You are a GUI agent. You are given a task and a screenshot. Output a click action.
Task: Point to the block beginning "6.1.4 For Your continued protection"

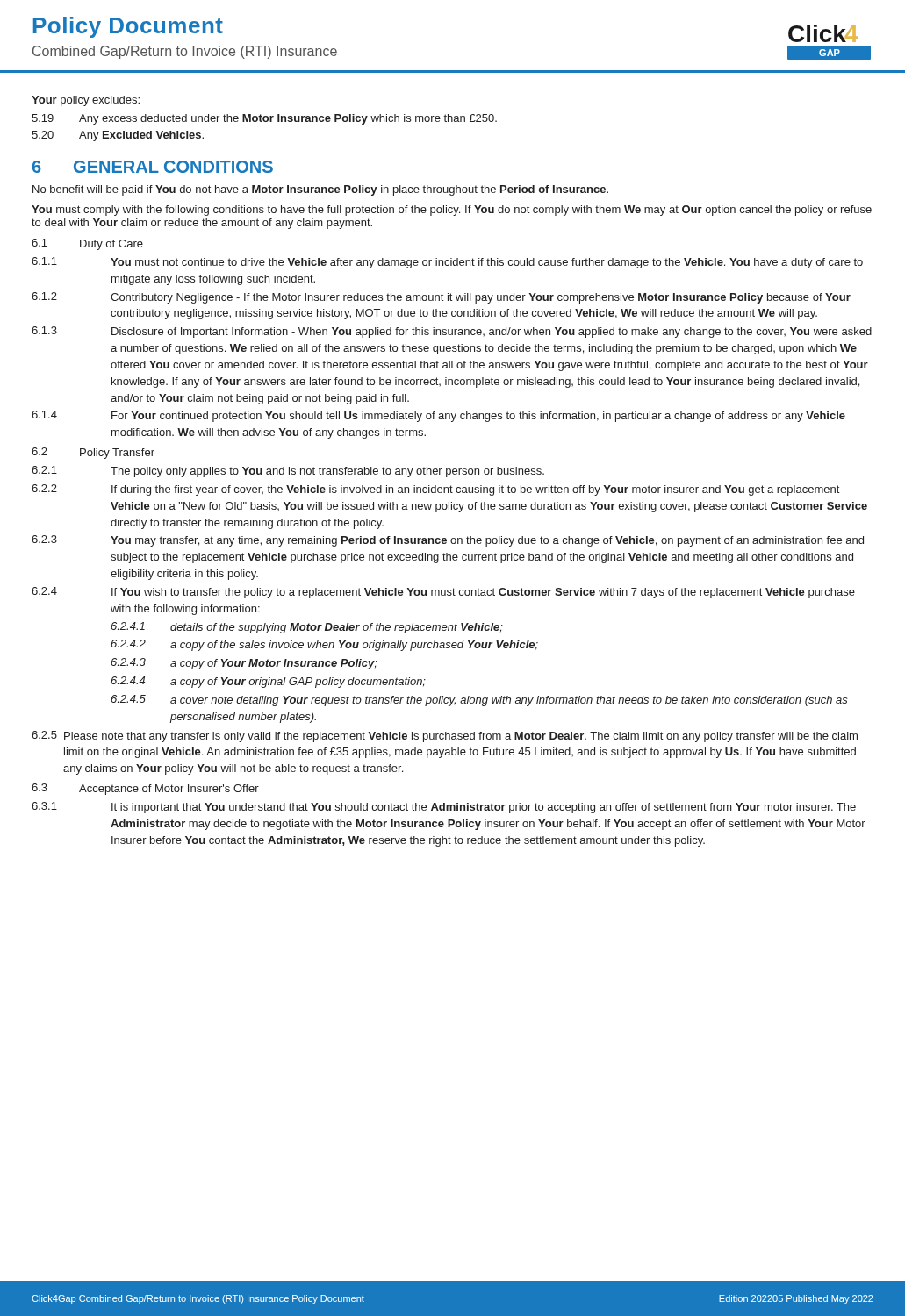coord(452,425)
